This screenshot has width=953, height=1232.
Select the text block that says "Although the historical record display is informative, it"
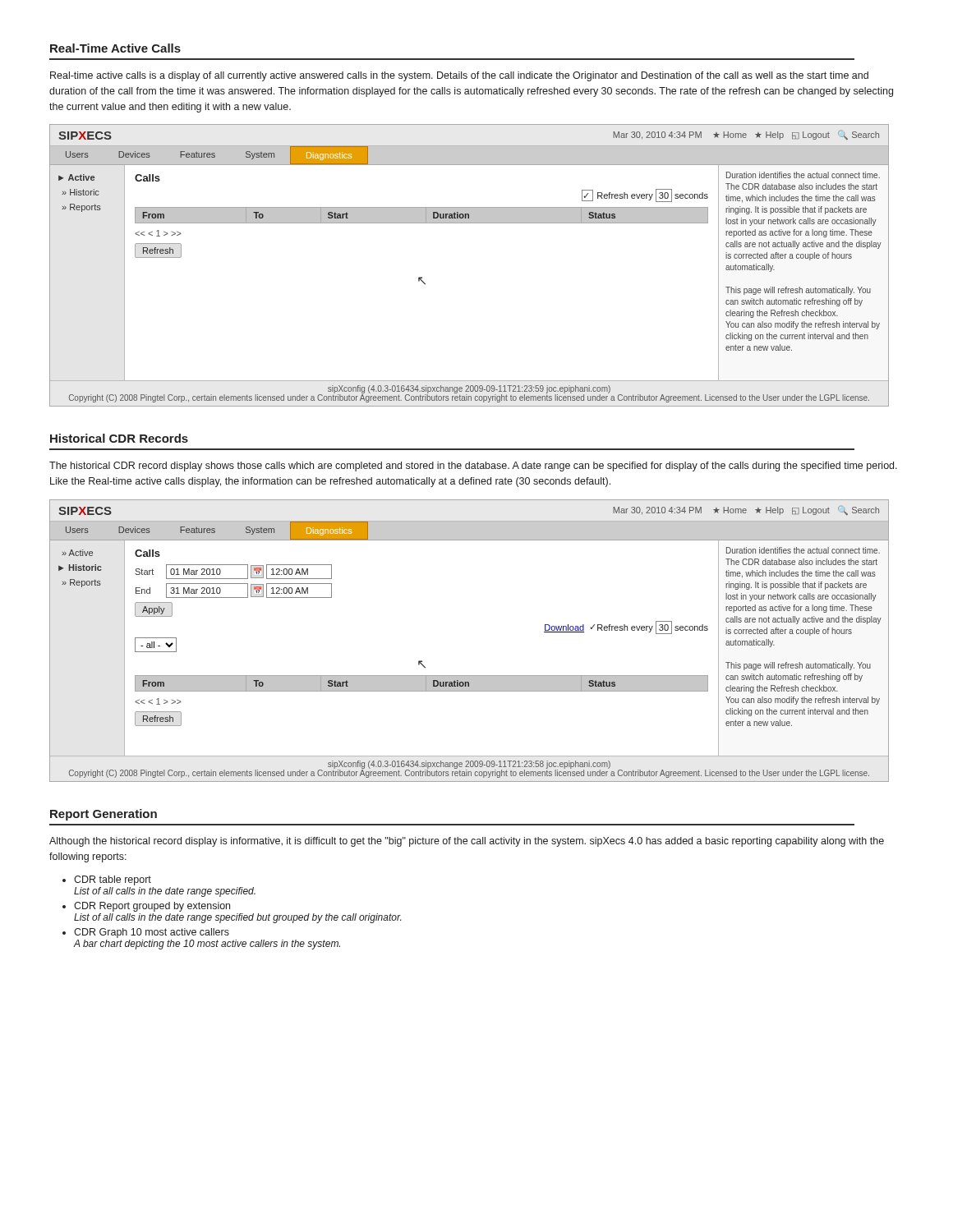[467, 849]
